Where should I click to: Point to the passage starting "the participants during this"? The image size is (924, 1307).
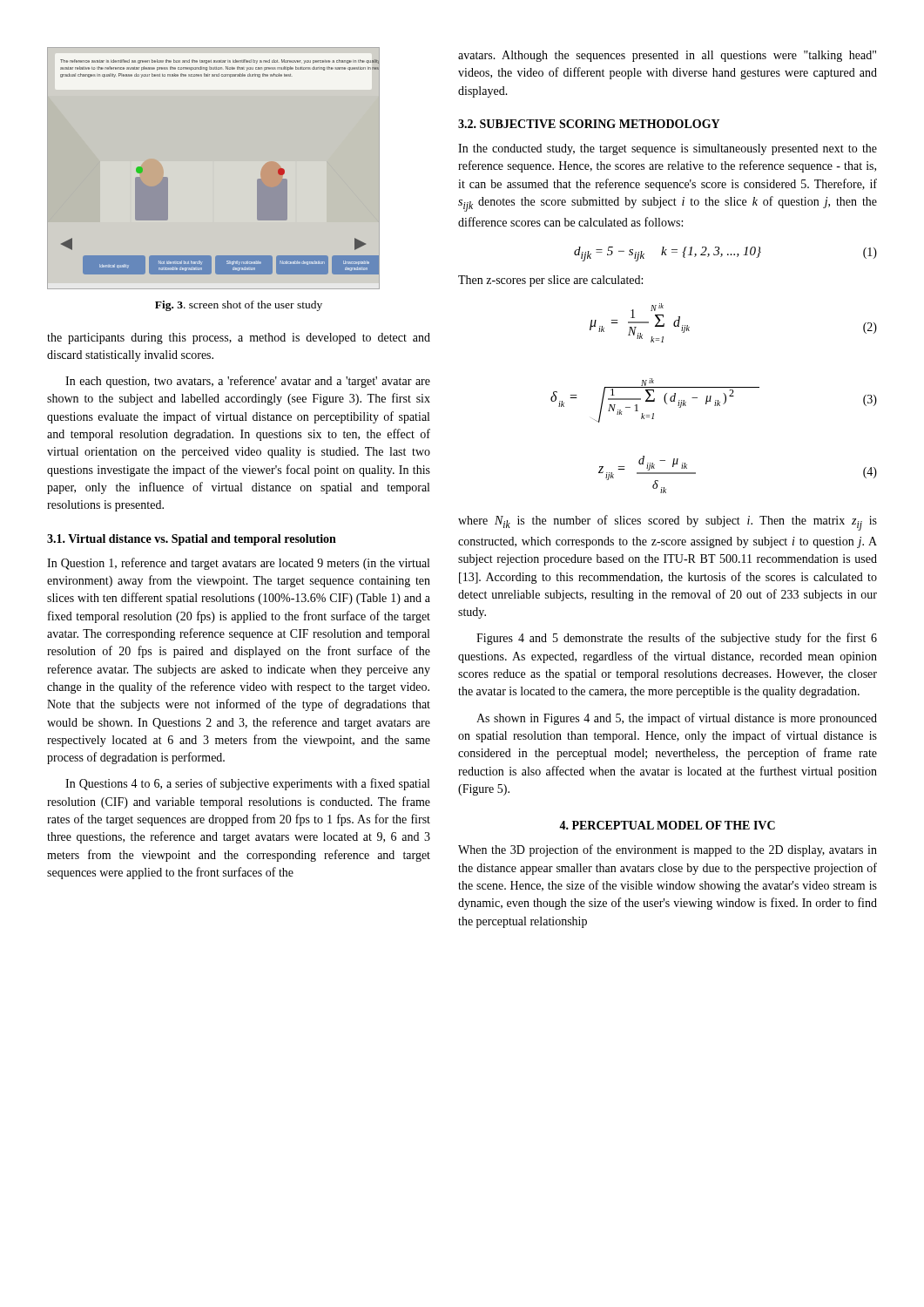coord(239,346)
